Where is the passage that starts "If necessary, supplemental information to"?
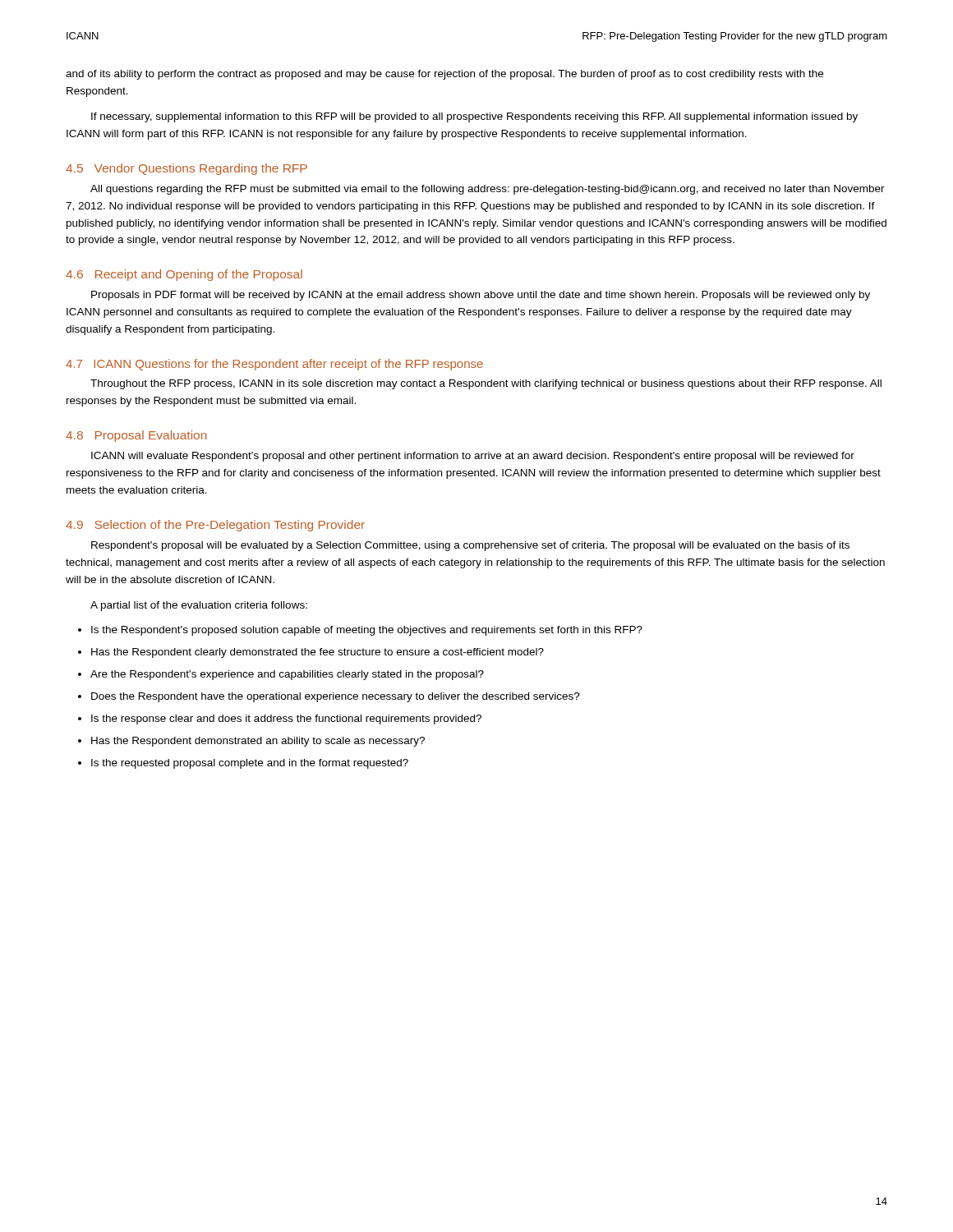 pos(462,125)
